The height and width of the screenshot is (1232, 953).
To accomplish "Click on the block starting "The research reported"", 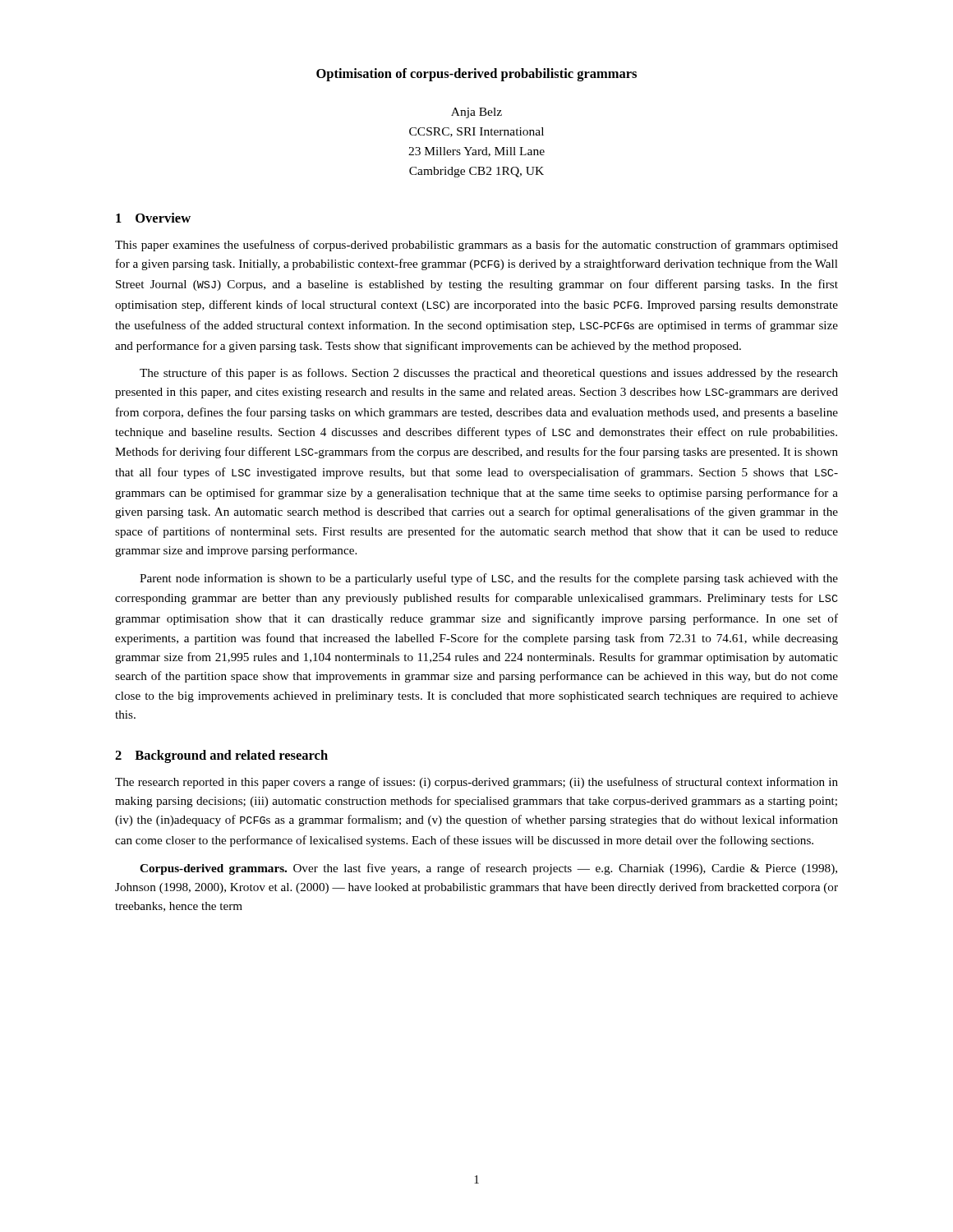I will [476, 844].
